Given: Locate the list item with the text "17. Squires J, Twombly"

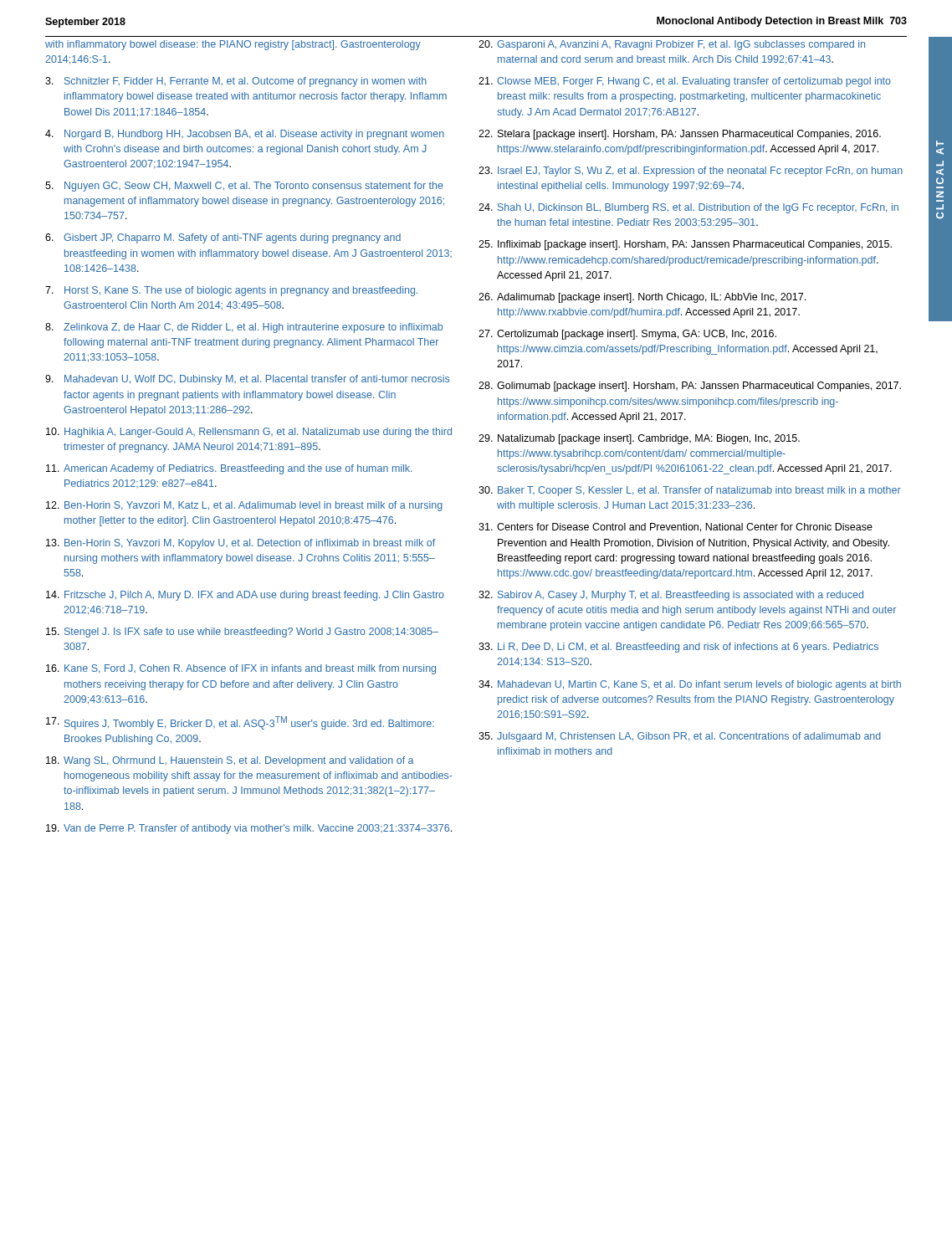Looking at the screenshot, I should pos(249,730).
